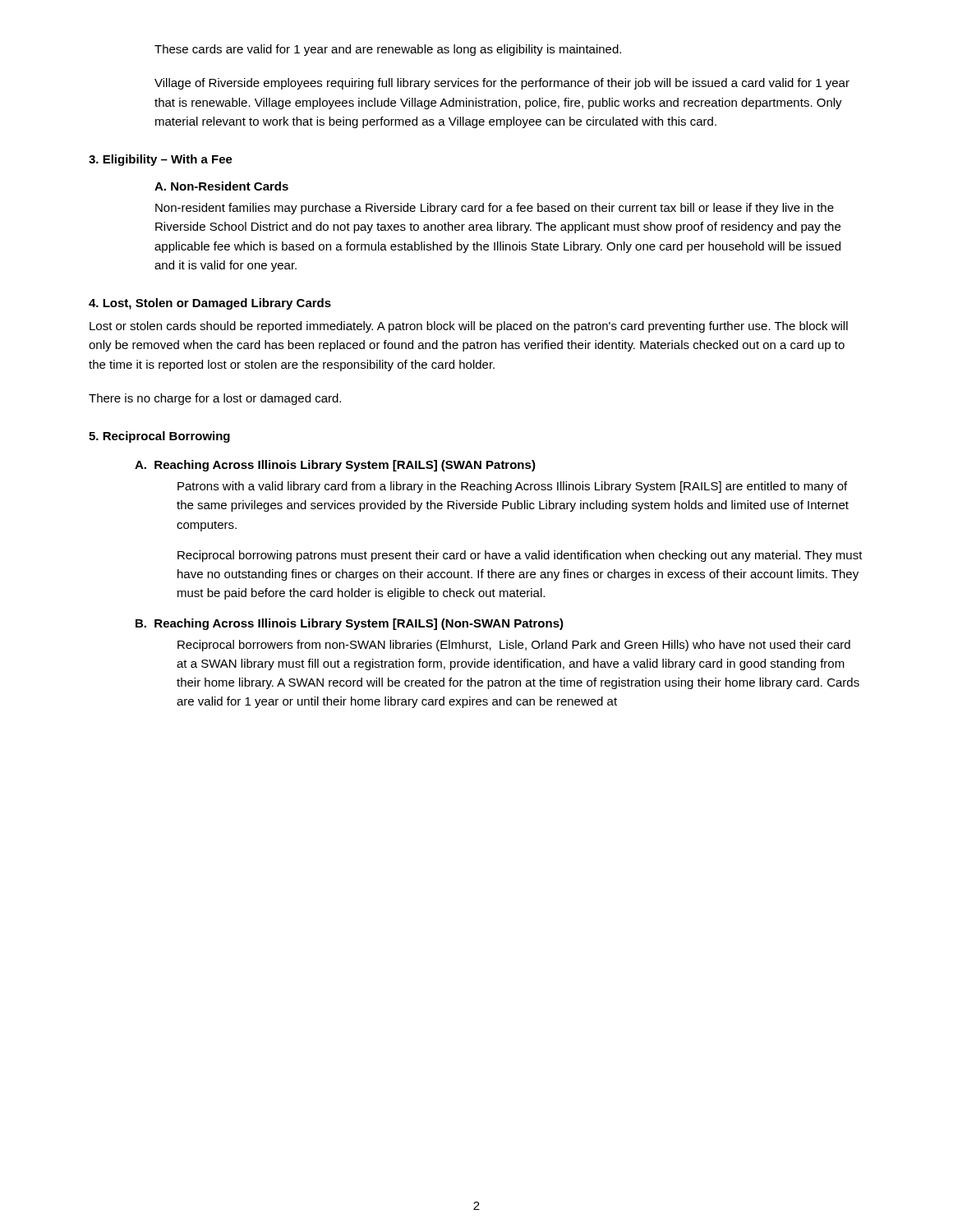This screenshot has width=953, height=1232.
Task: Locate the region starting "Non-resident families may purchase"
Action: coord(498,236)
